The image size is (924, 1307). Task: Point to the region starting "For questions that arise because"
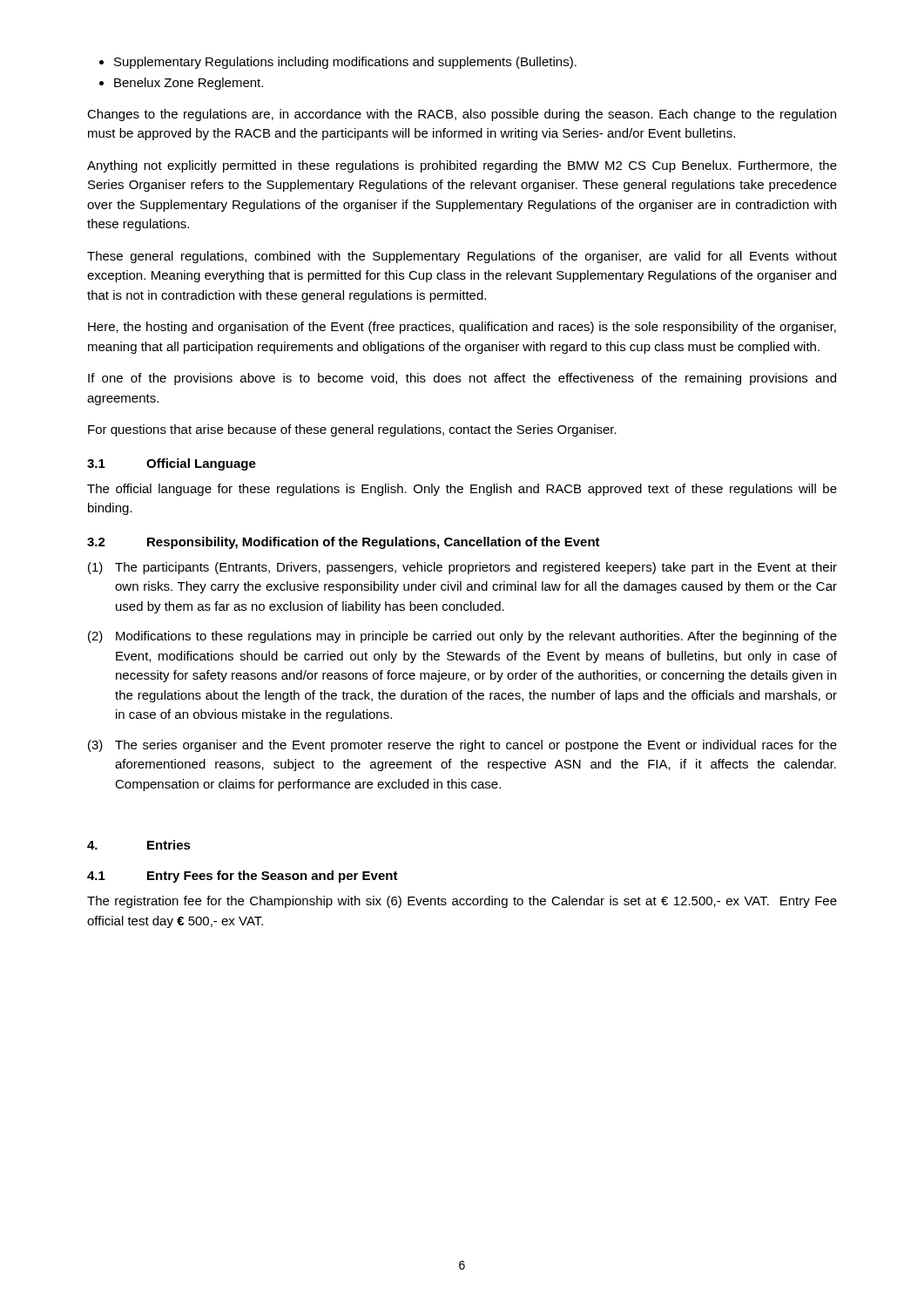(x=352, y=429)
